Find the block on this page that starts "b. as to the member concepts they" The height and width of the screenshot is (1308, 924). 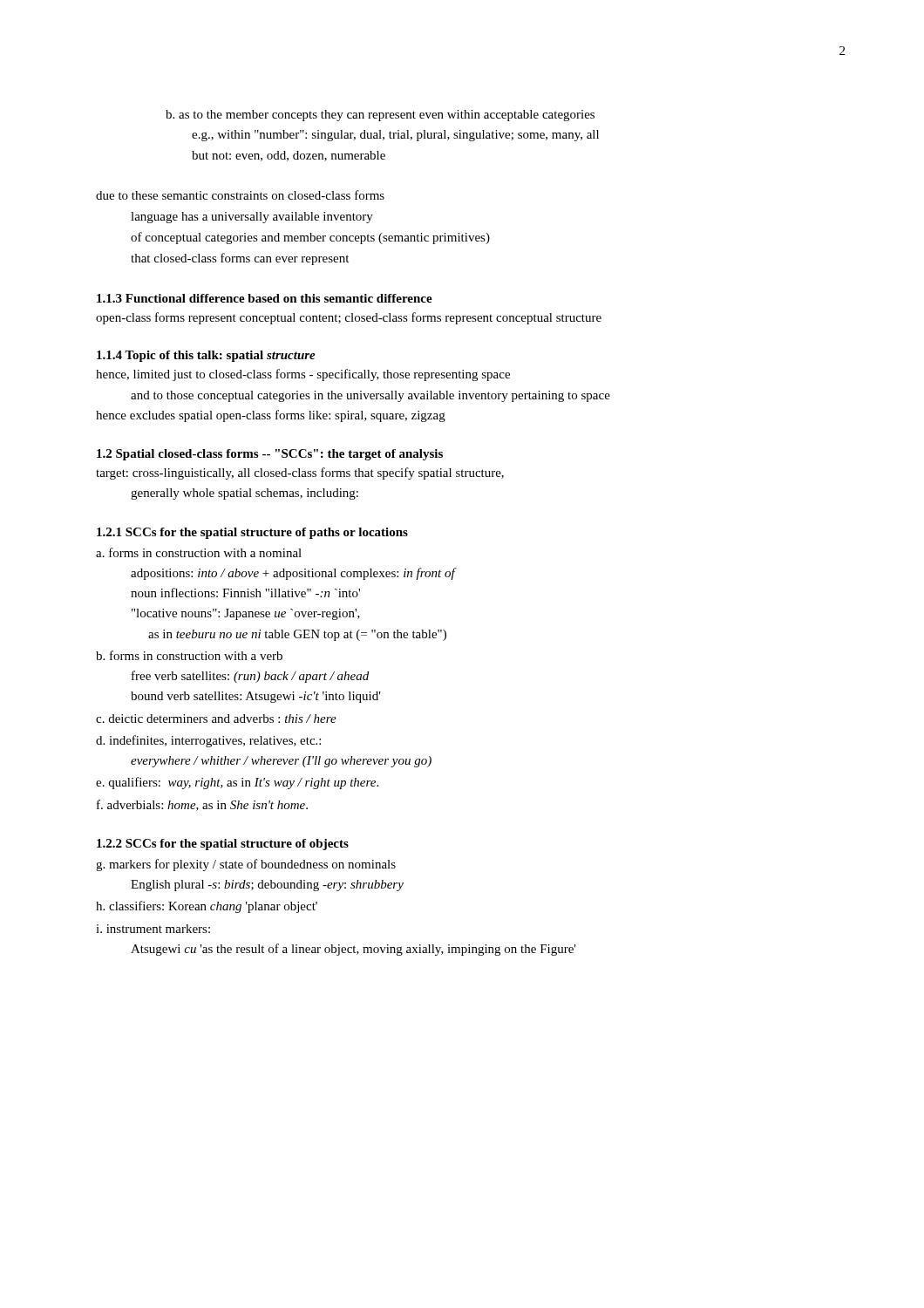pyautogui.click(x=506, y=136)
